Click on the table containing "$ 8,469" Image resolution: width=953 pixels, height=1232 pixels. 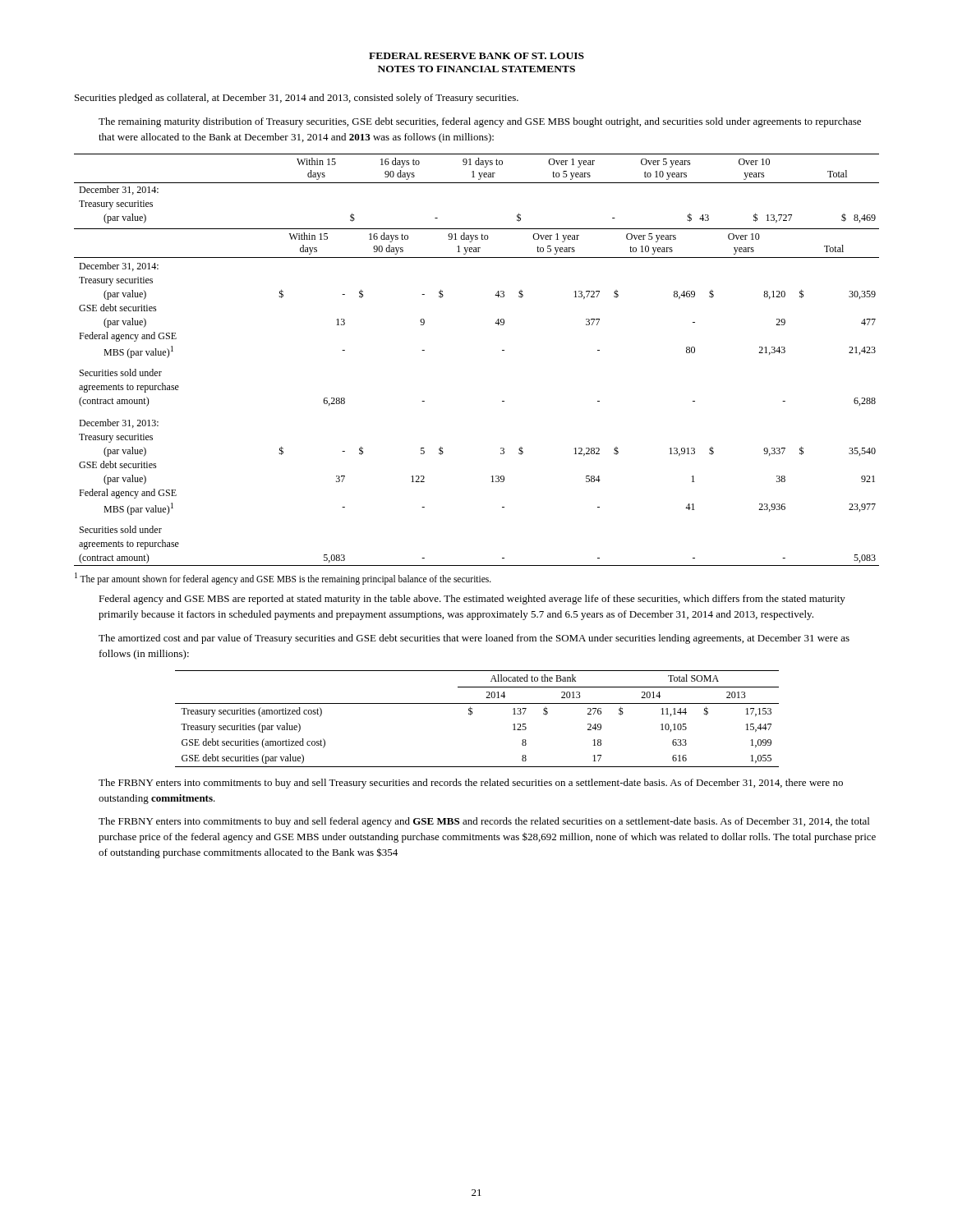(476, 359)
